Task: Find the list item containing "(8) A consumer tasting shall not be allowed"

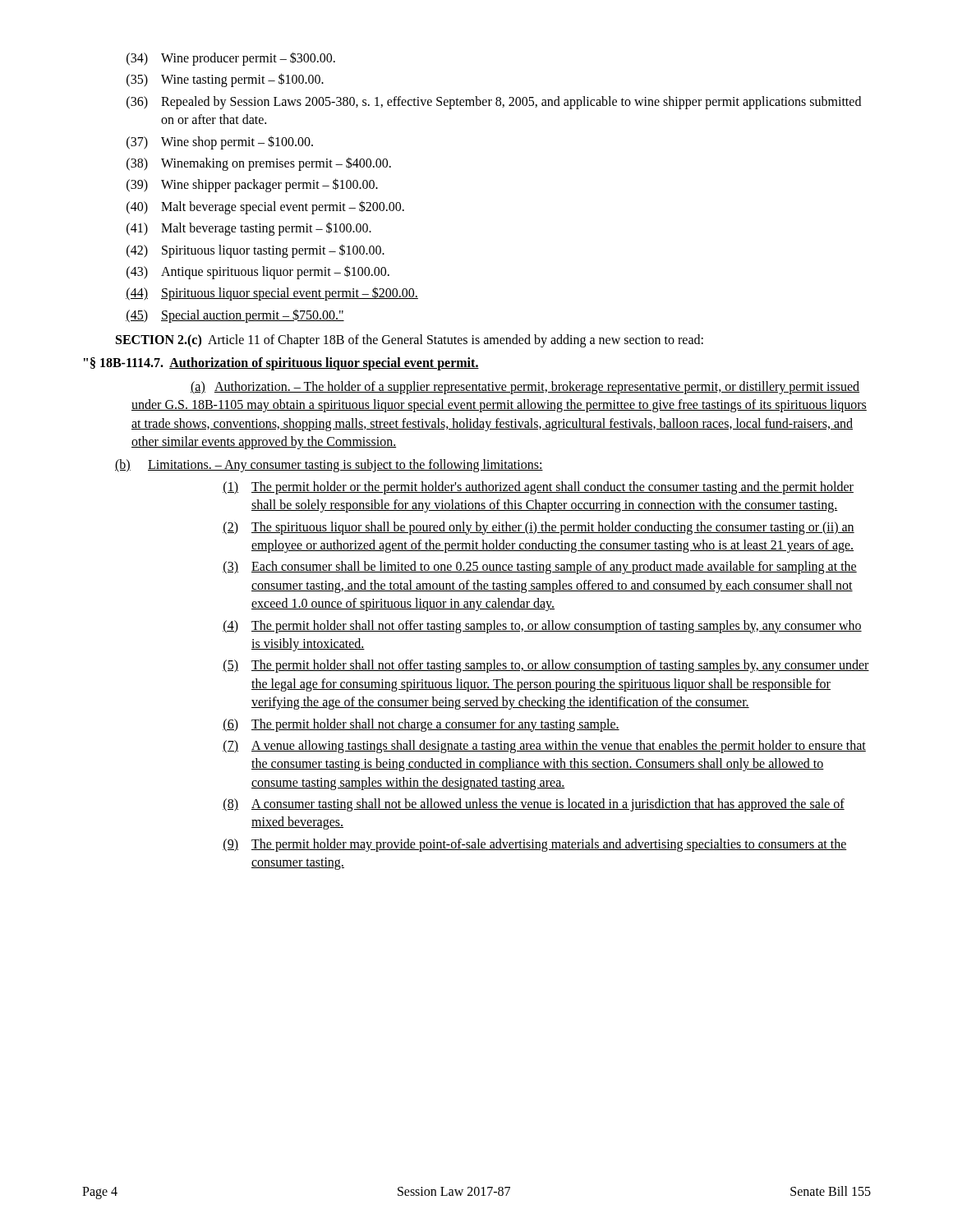Action: pos(526,813)
